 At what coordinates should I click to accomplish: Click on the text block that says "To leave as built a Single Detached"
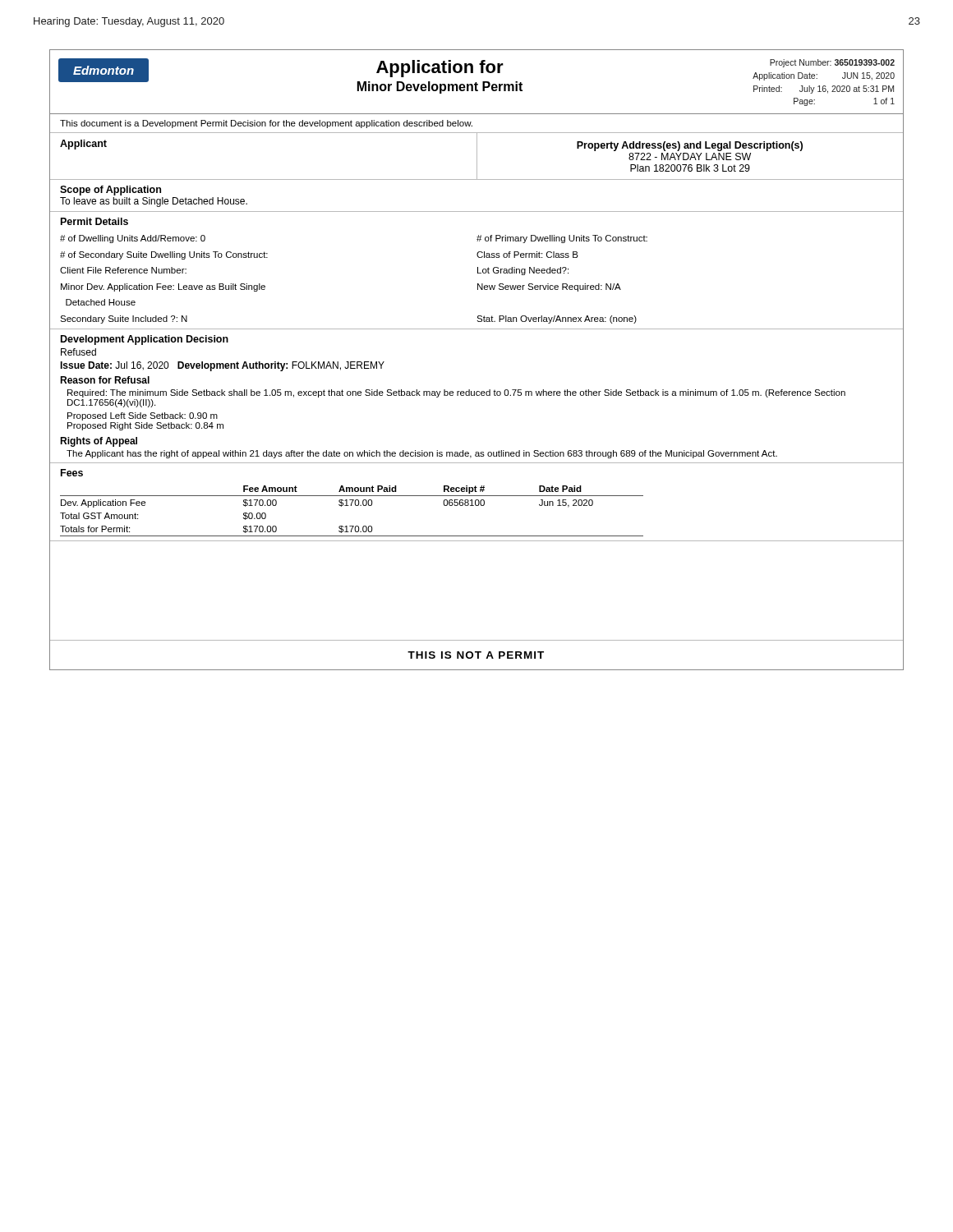[154, 201]
